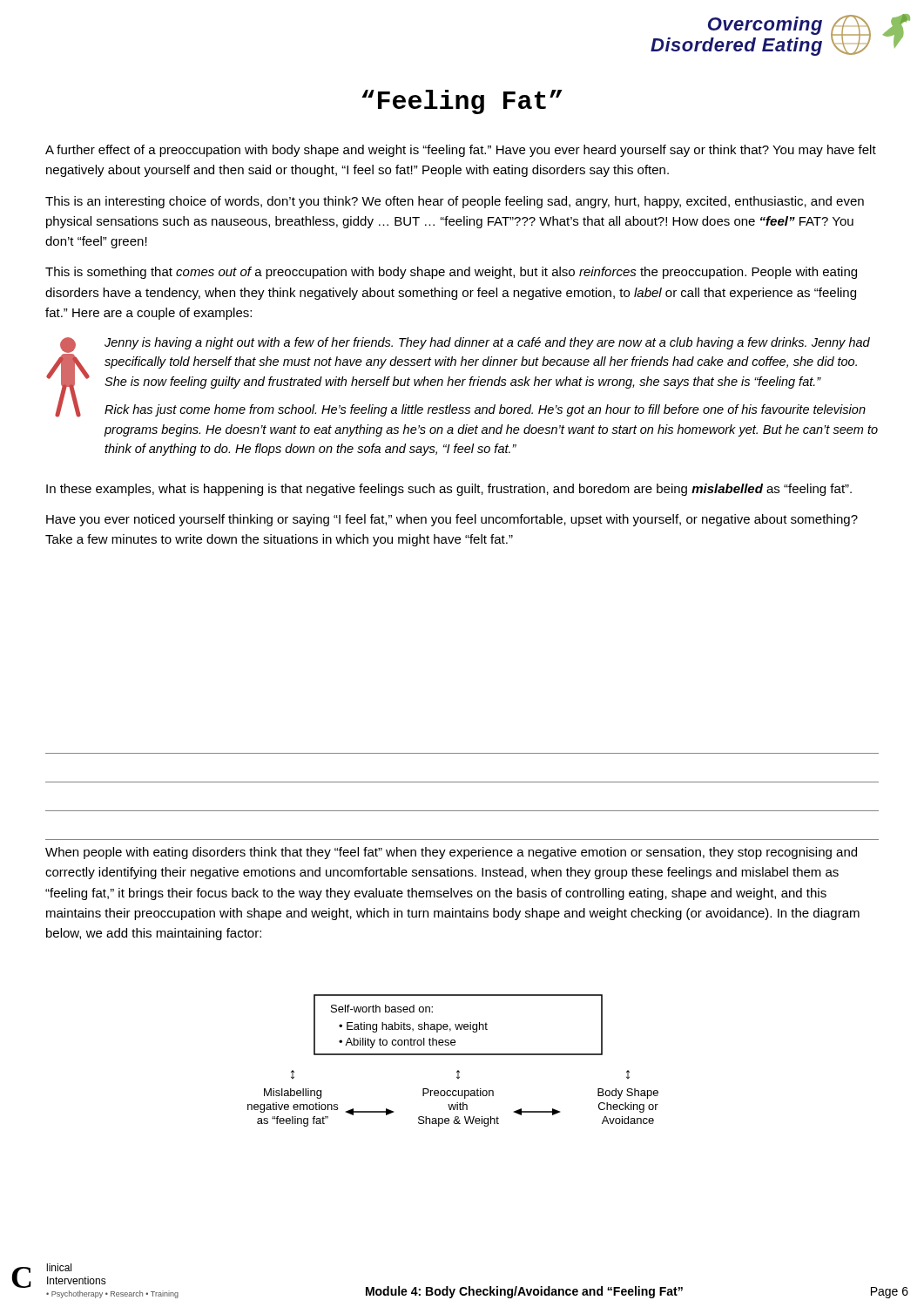Locate the text starting "This is something that comes out of a"
Image resolution: width=924 pixels, height=1307 pixels.
tap(462, 292)
